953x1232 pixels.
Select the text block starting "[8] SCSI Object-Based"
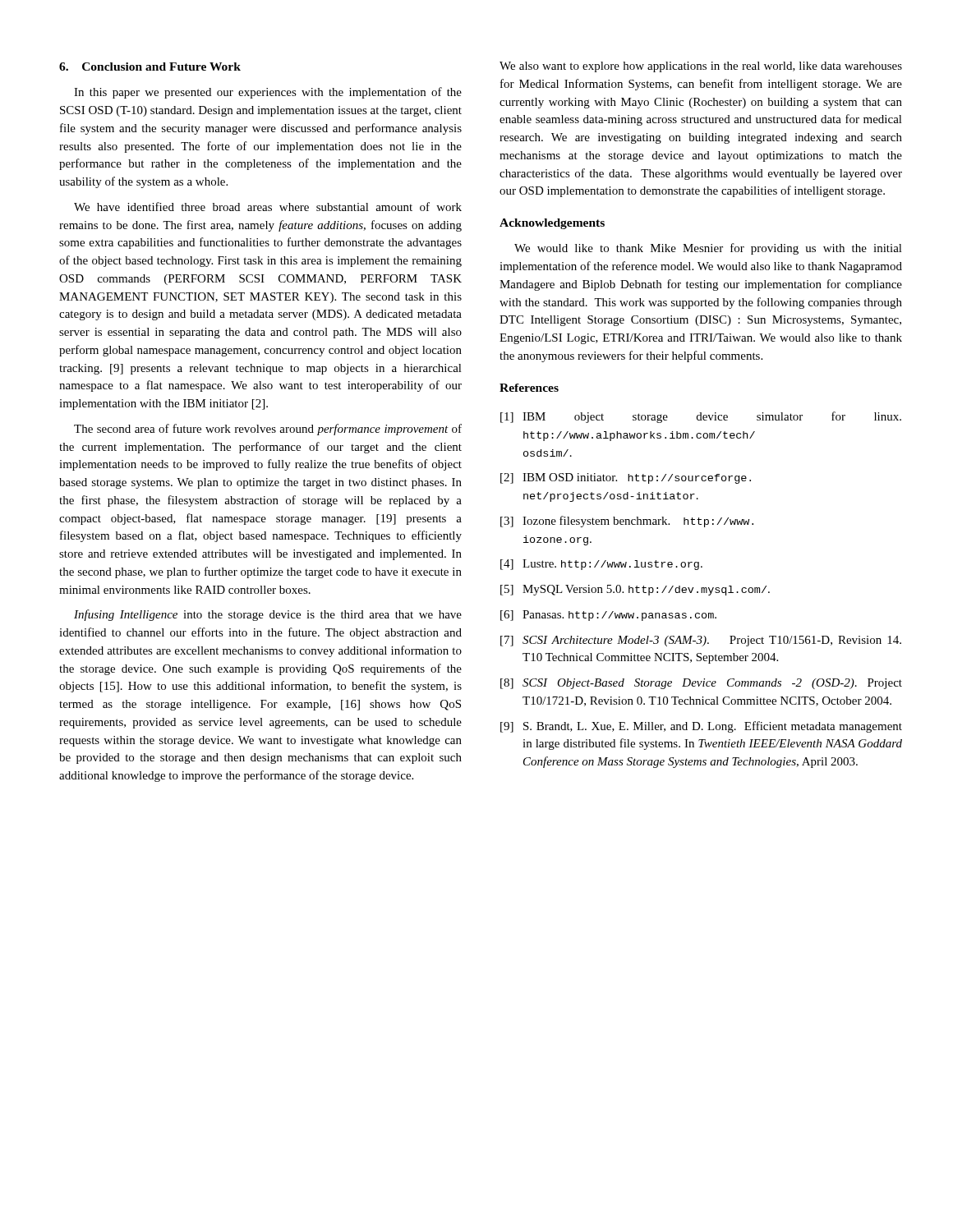(x=701, y=692)
